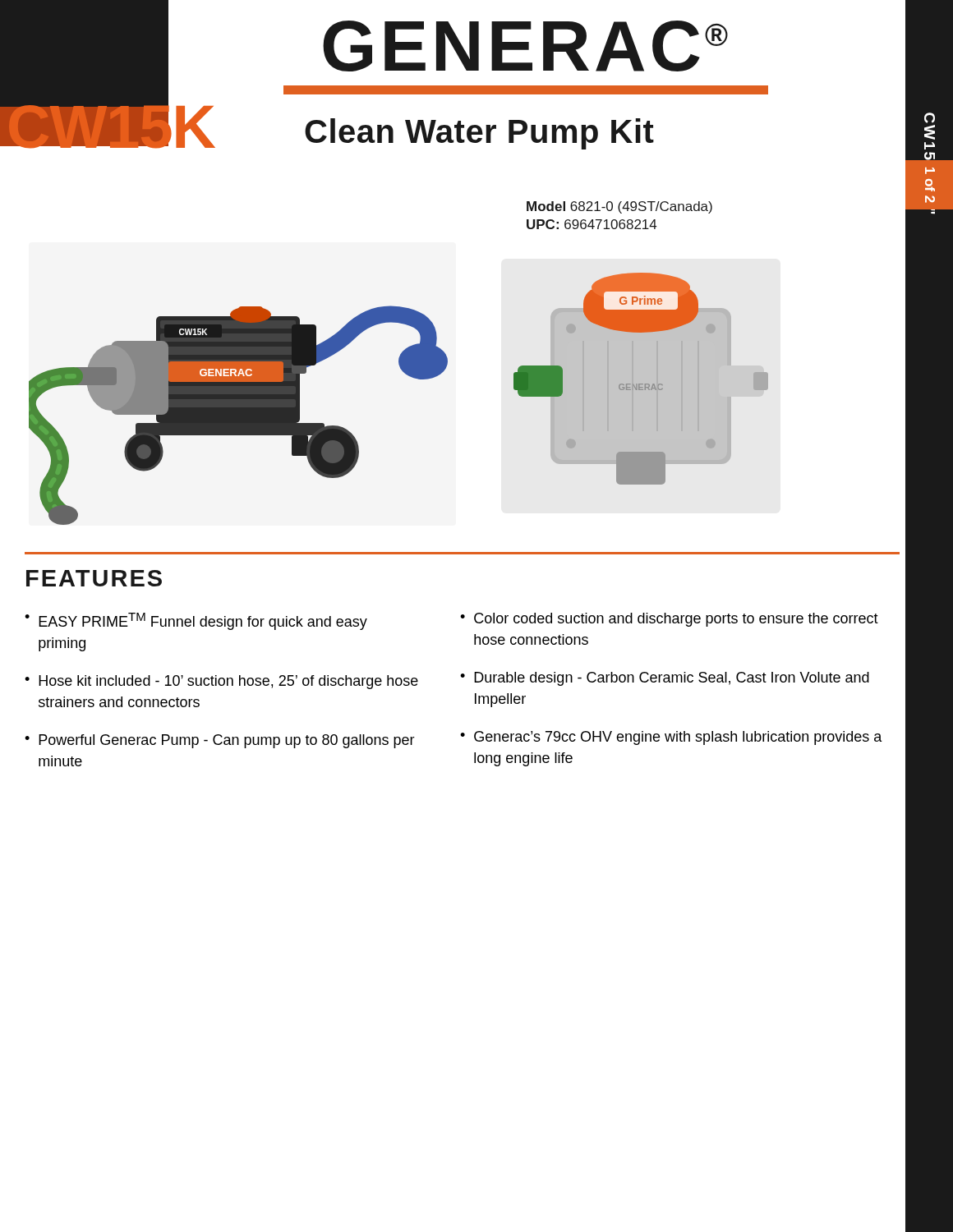Screen dimensions: 1232x953
Task: Find the block on this page that starts "Model 6821-0 (49ST/Canada)"
Action: [715, 216]
